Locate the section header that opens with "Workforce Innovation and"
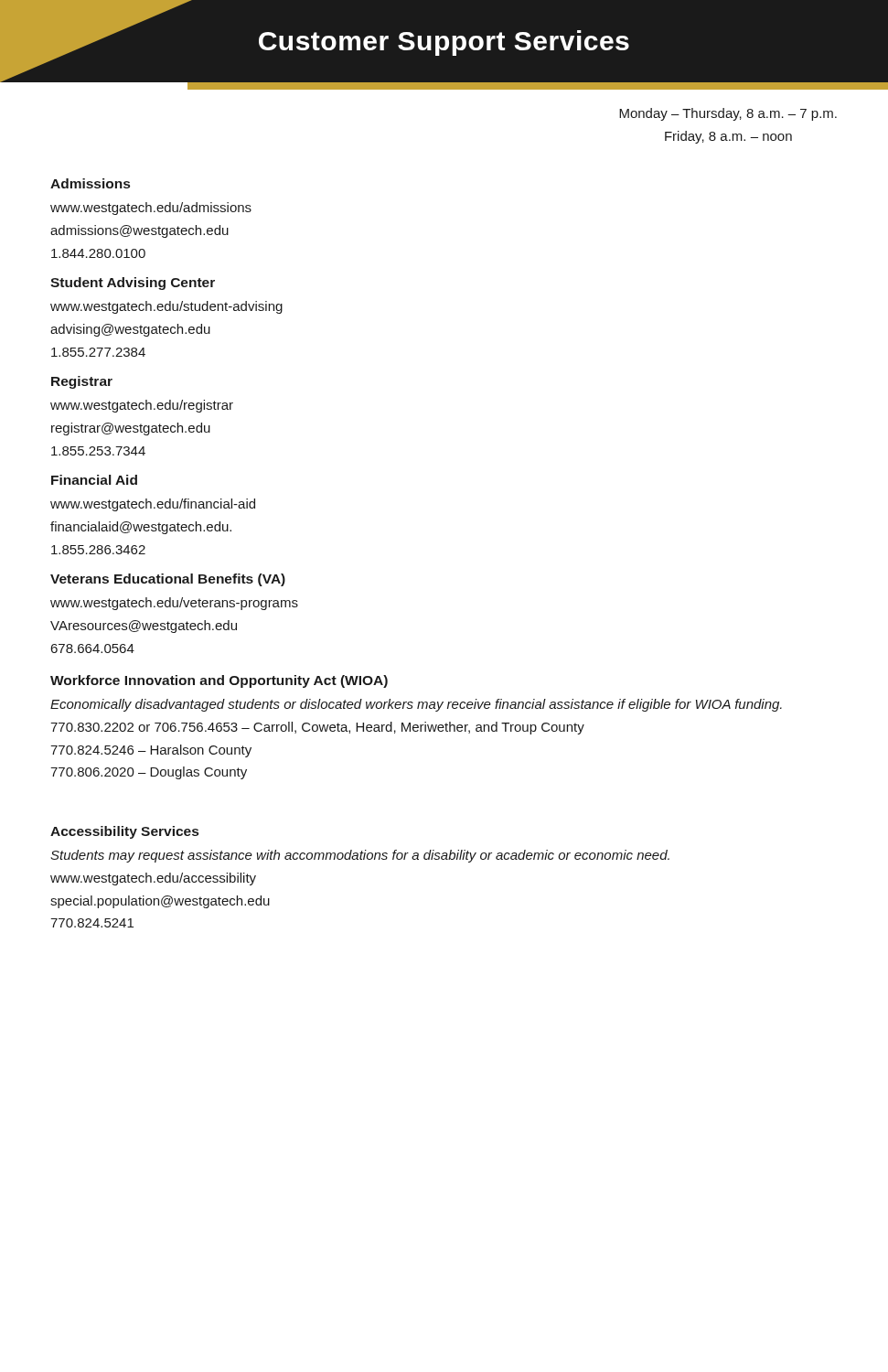Screen dimensions: 1372x888 point(219,680)
